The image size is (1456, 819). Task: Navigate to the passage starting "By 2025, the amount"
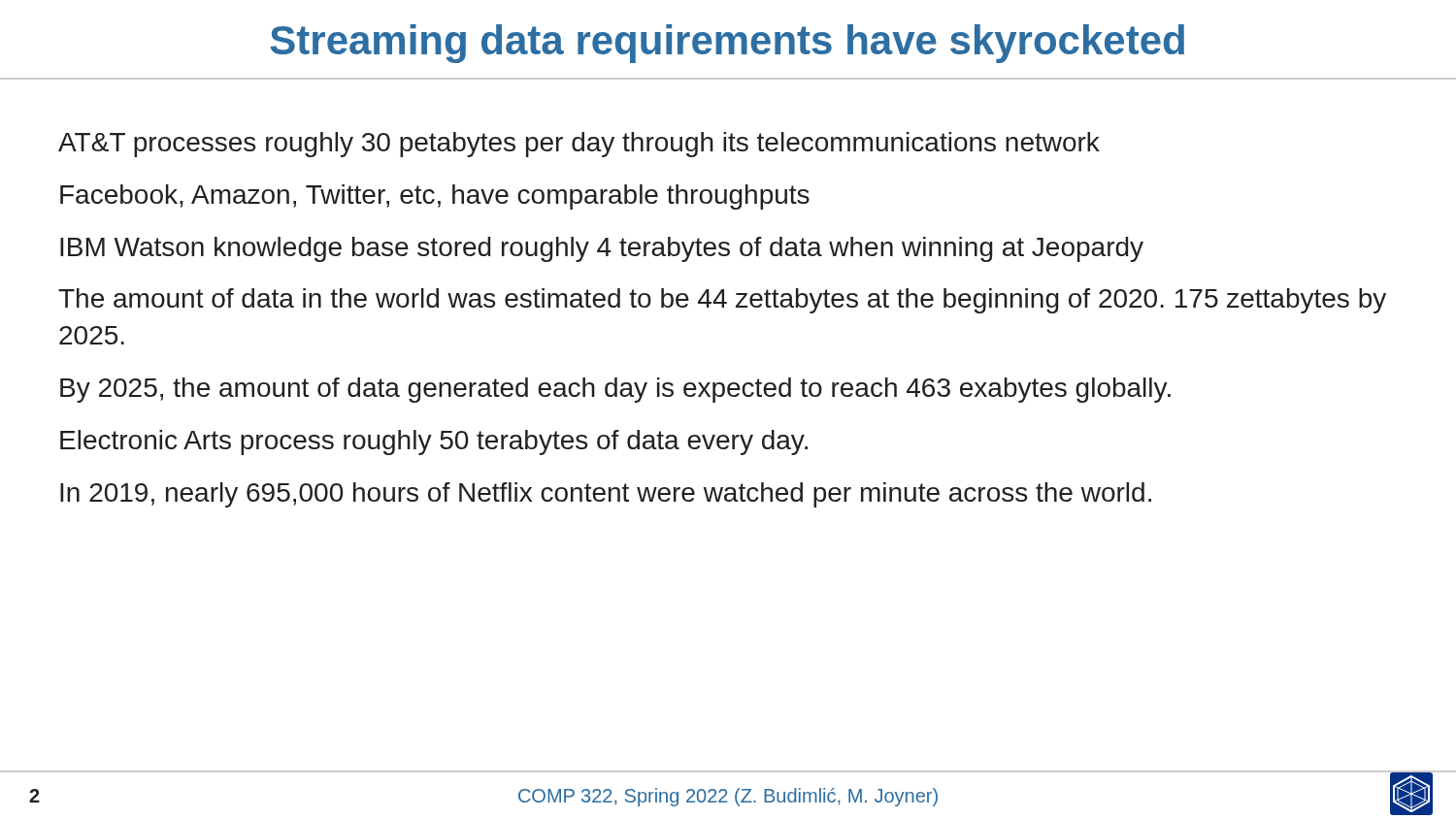tap(616, 388)
